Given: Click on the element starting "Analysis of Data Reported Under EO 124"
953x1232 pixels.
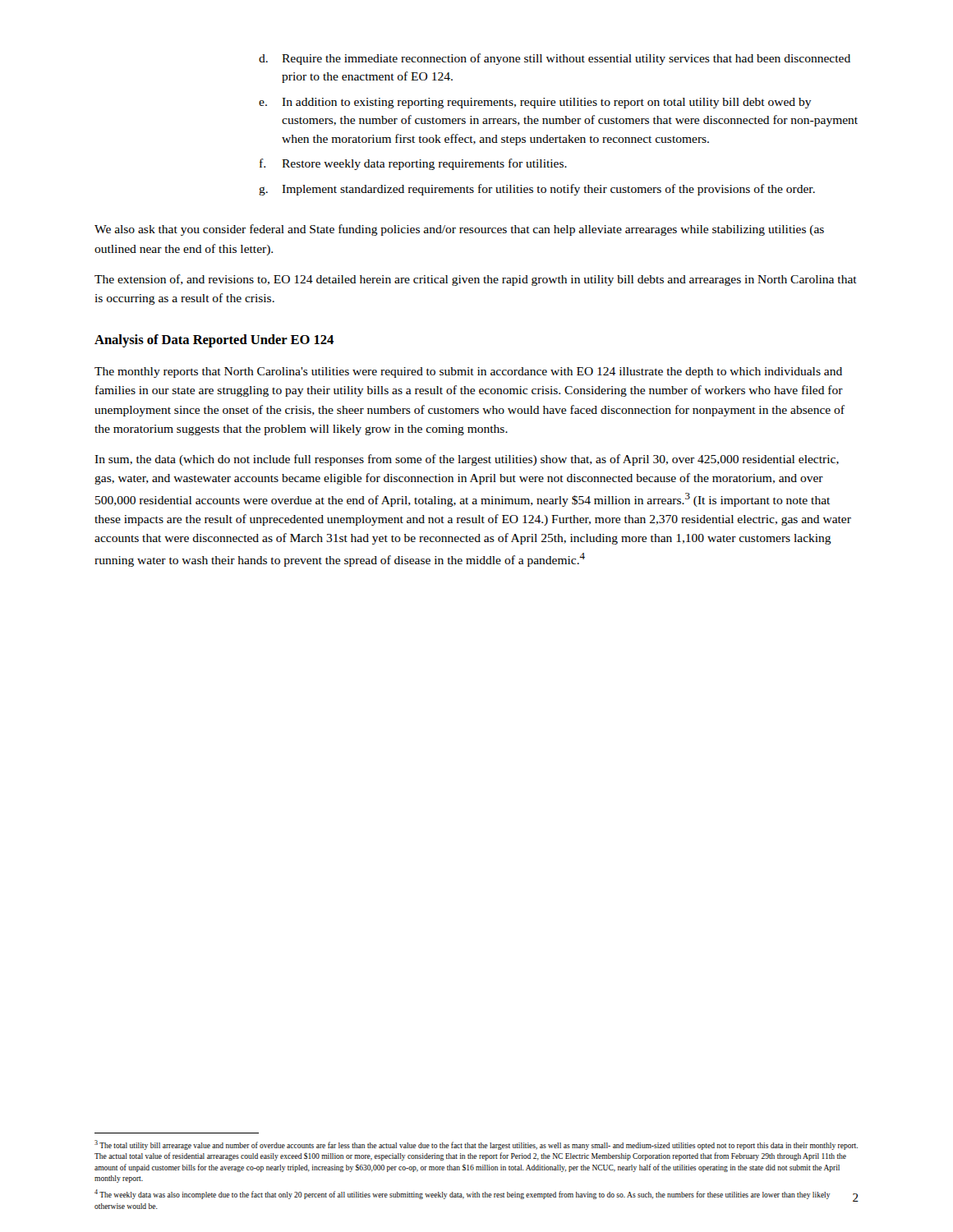Looking at the screenshot, I should [x=214, y=340].
